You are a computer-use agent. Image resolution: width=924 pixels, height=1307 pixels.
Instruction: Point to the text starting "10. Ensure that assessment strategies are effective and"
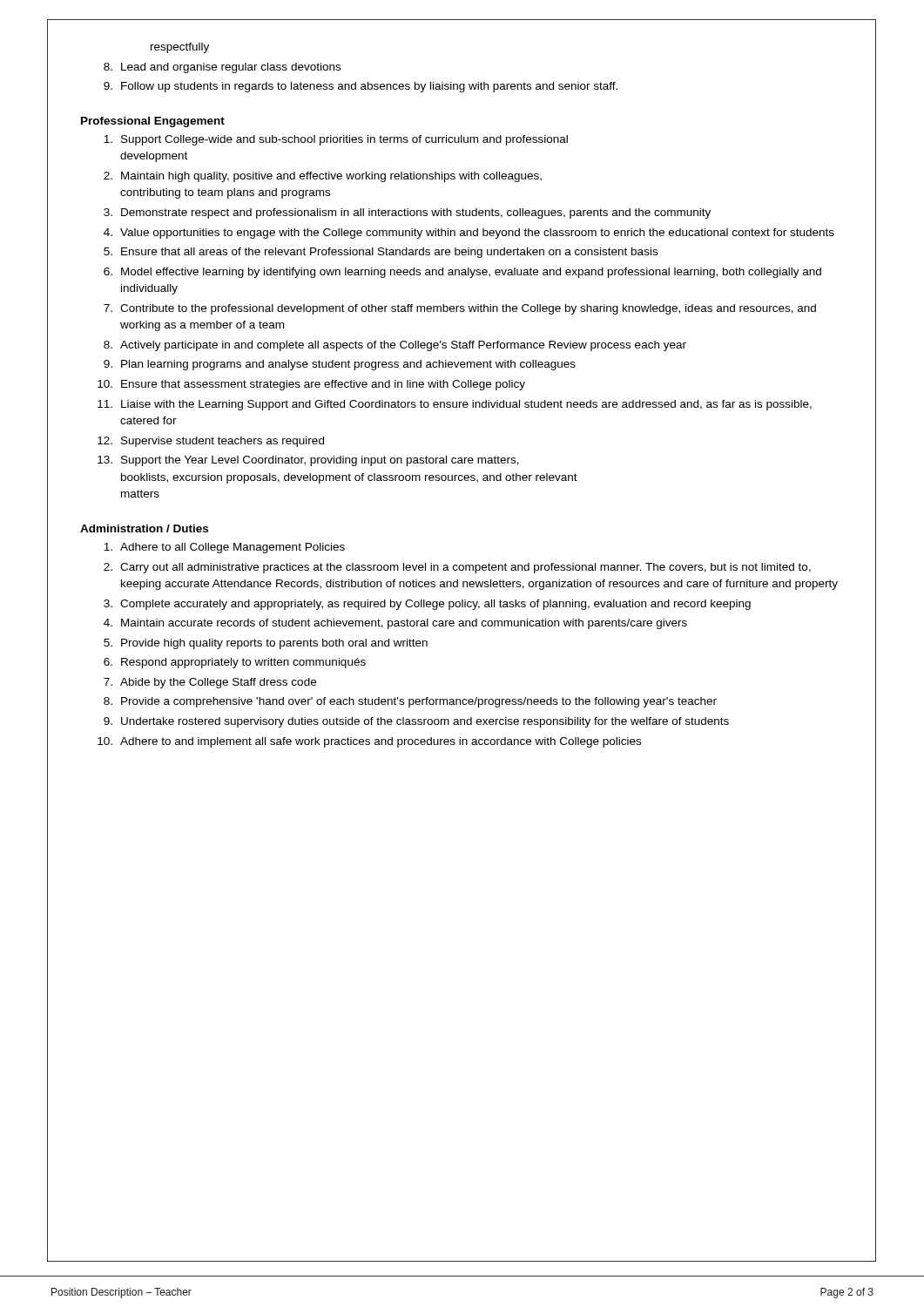point(462,384)
